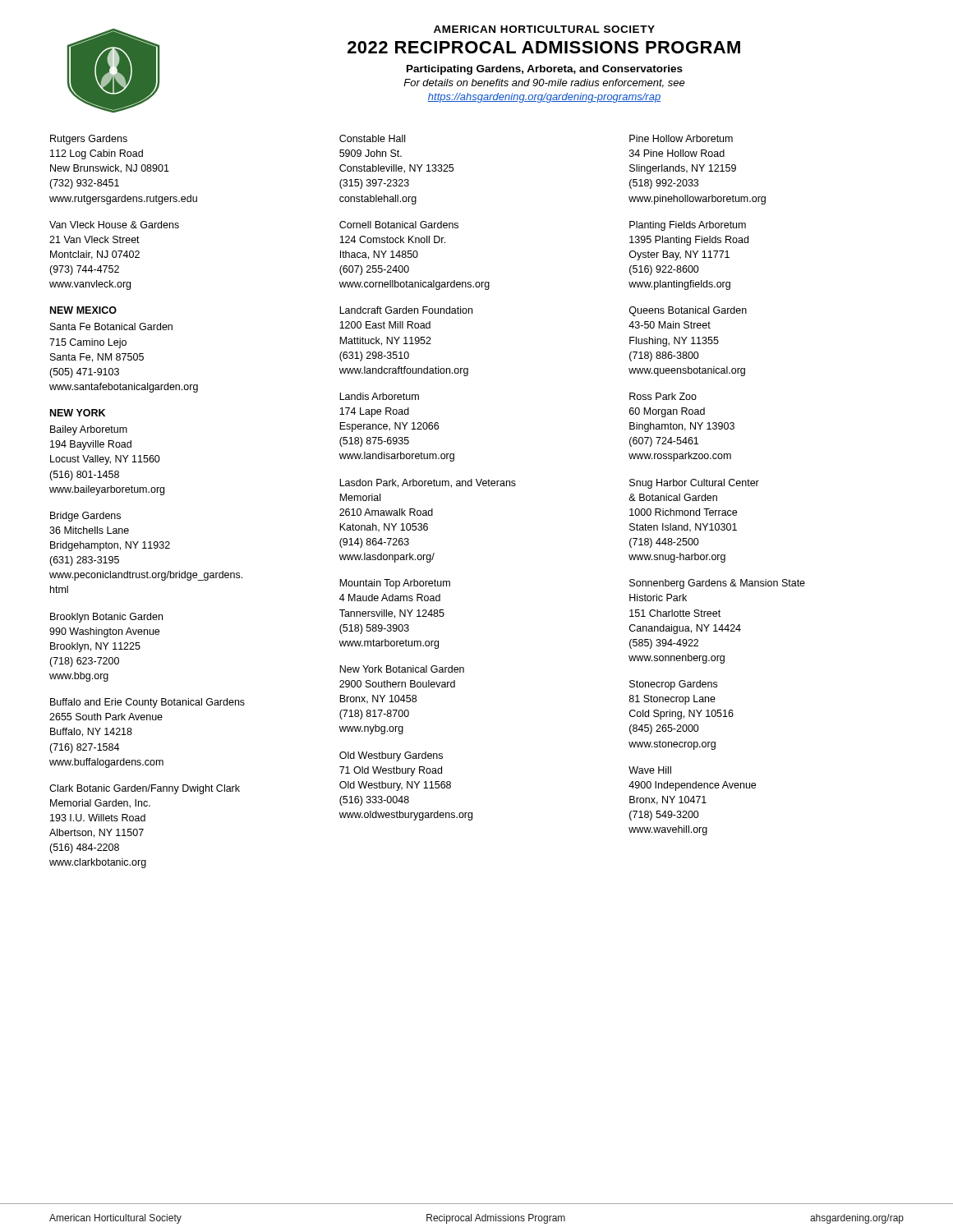Find the block on this page that starts "Constable Hall 5909 John St. Constableville, NY"
The height and width of the screenshot is (1232, 953).
coord(397,169)
